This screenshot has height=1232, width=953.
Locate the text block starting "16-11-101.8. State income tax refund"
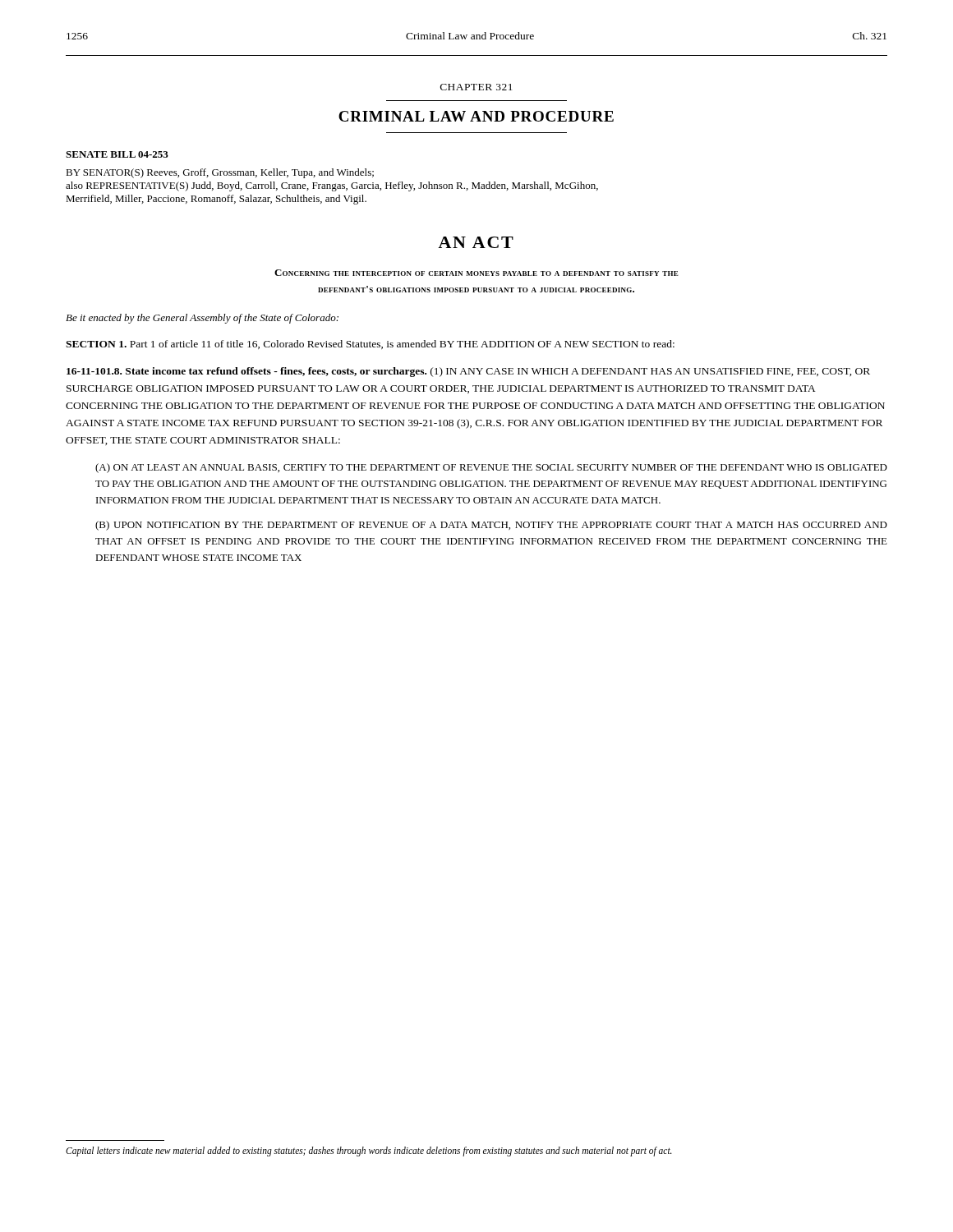point(475,405)
